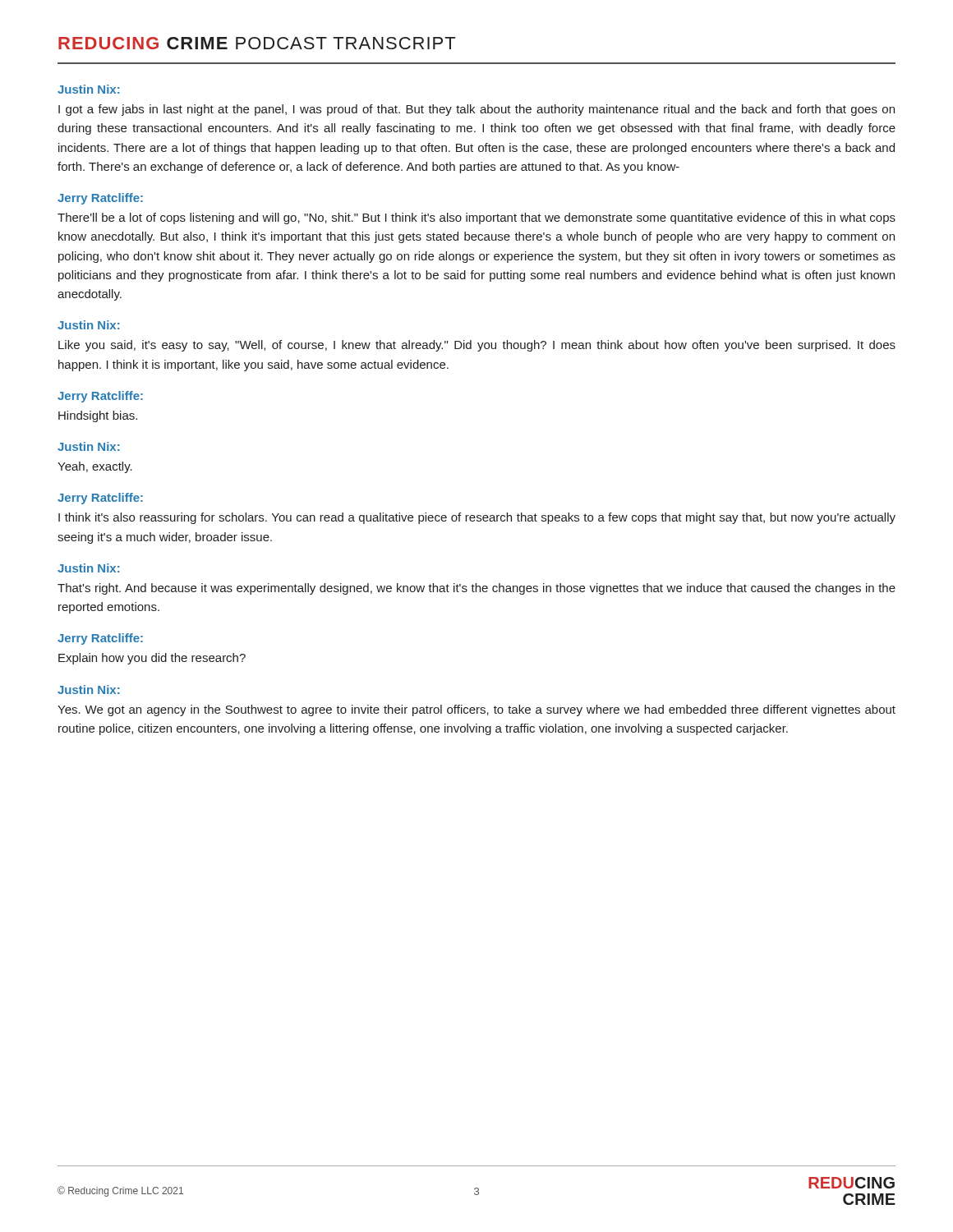This screenshot has width=953, height=1232.
Task: Find the text with the text "Yeah, exactly."
Action: (95, 466)
